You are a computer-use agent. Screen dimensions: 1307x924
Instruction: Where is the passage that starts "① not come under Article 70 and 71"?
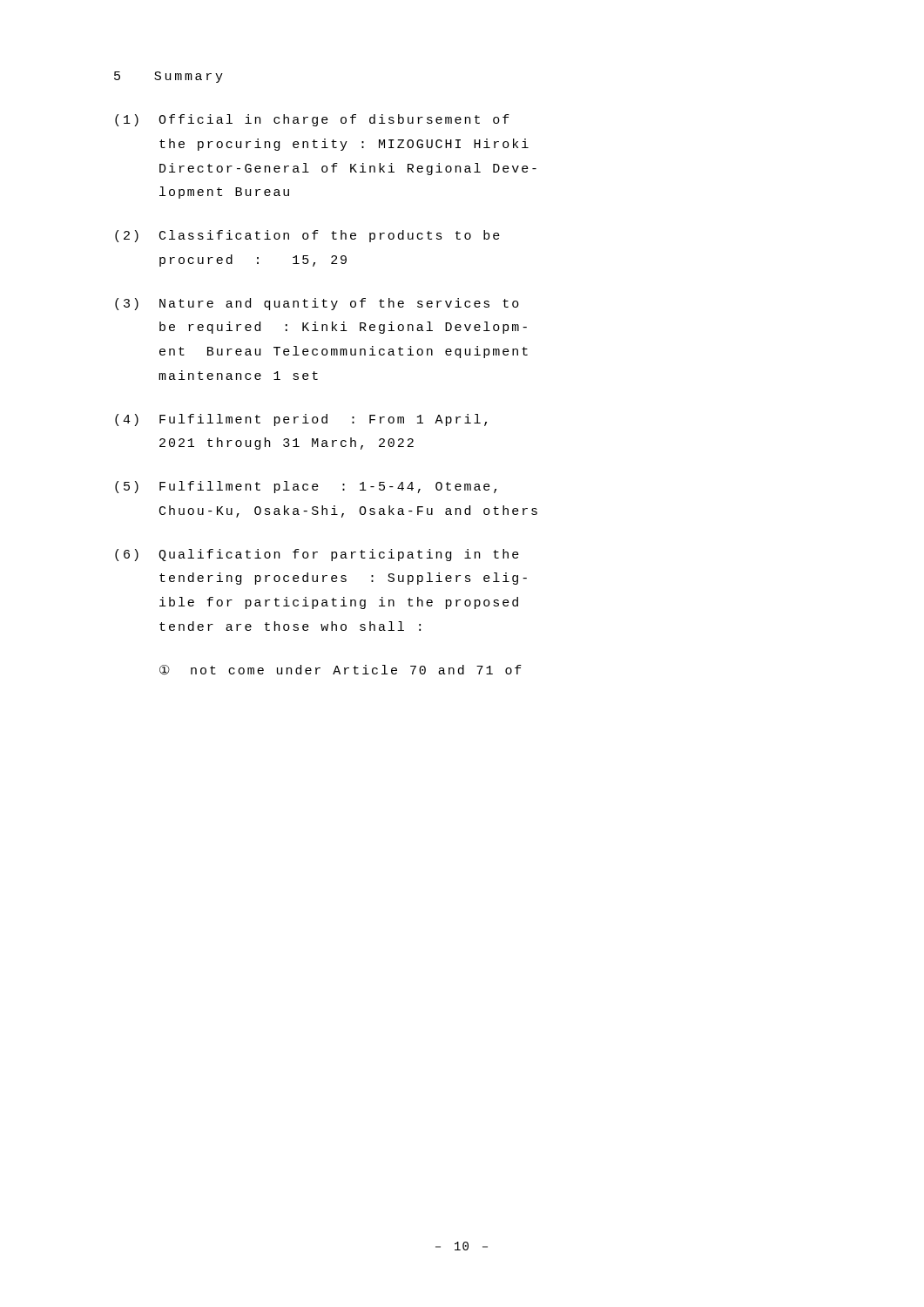pos(341,671)
